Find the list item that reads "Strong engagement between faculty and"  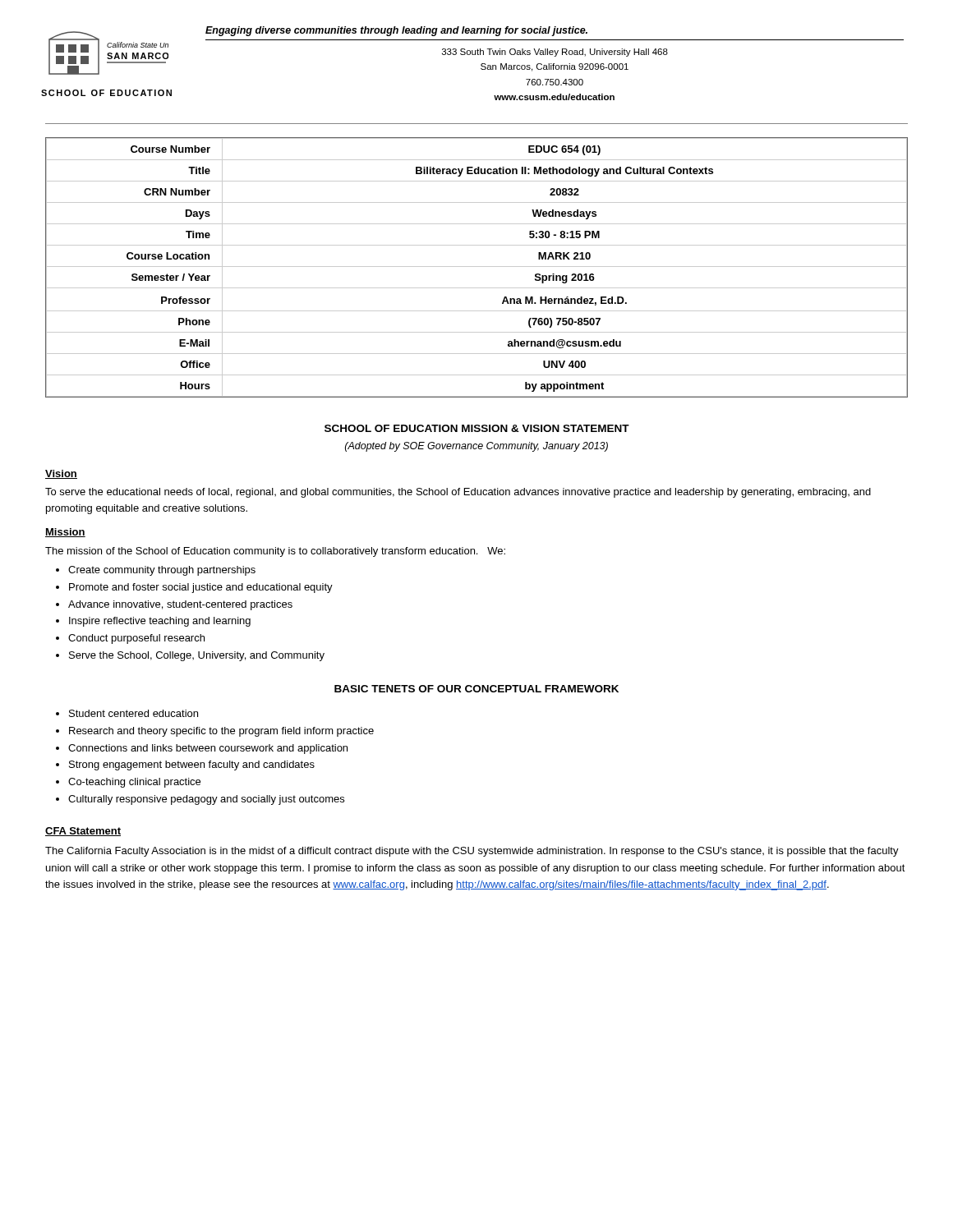click(191, 765)
